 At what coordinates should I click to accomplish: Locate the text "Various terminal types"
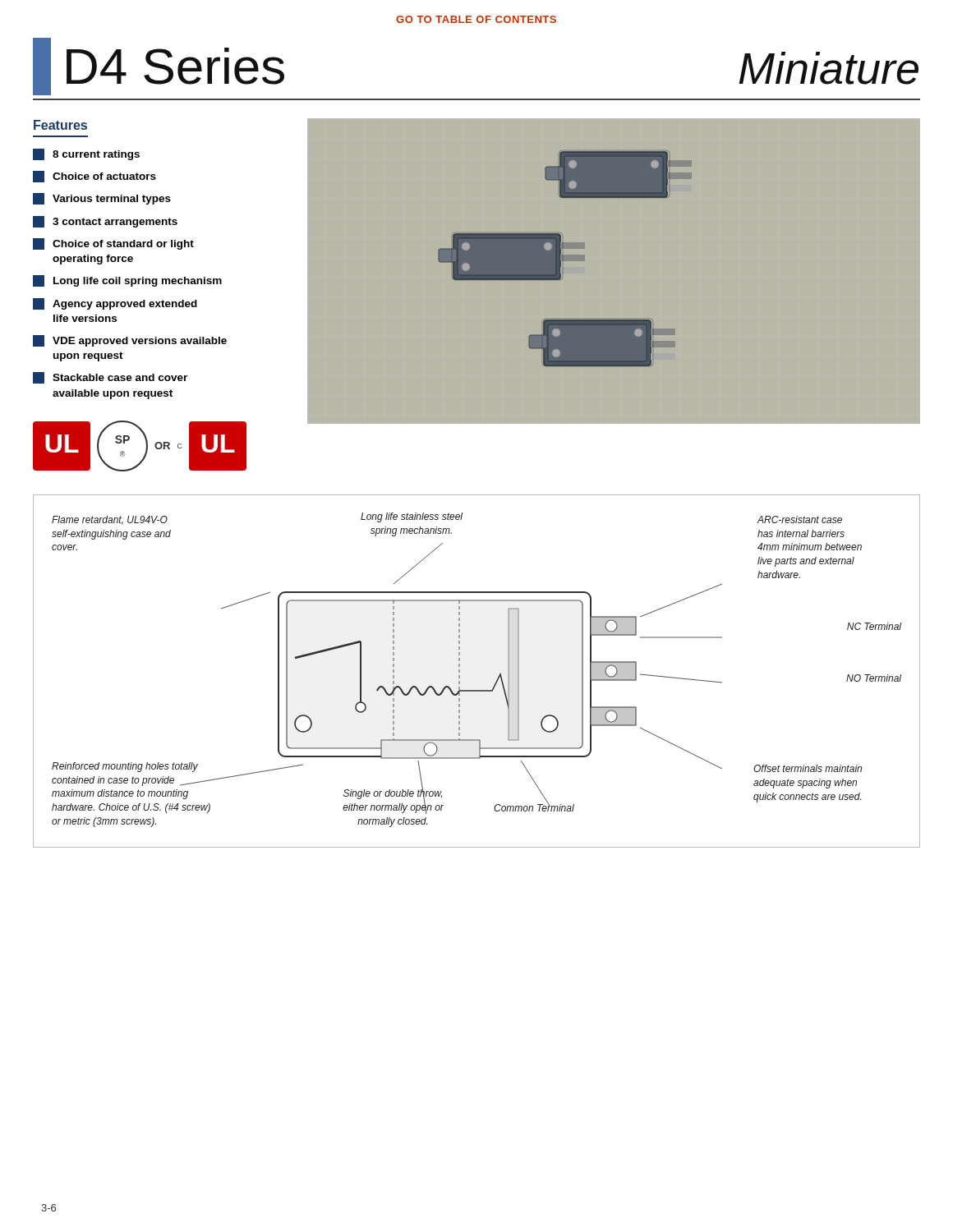coord(102,199)
